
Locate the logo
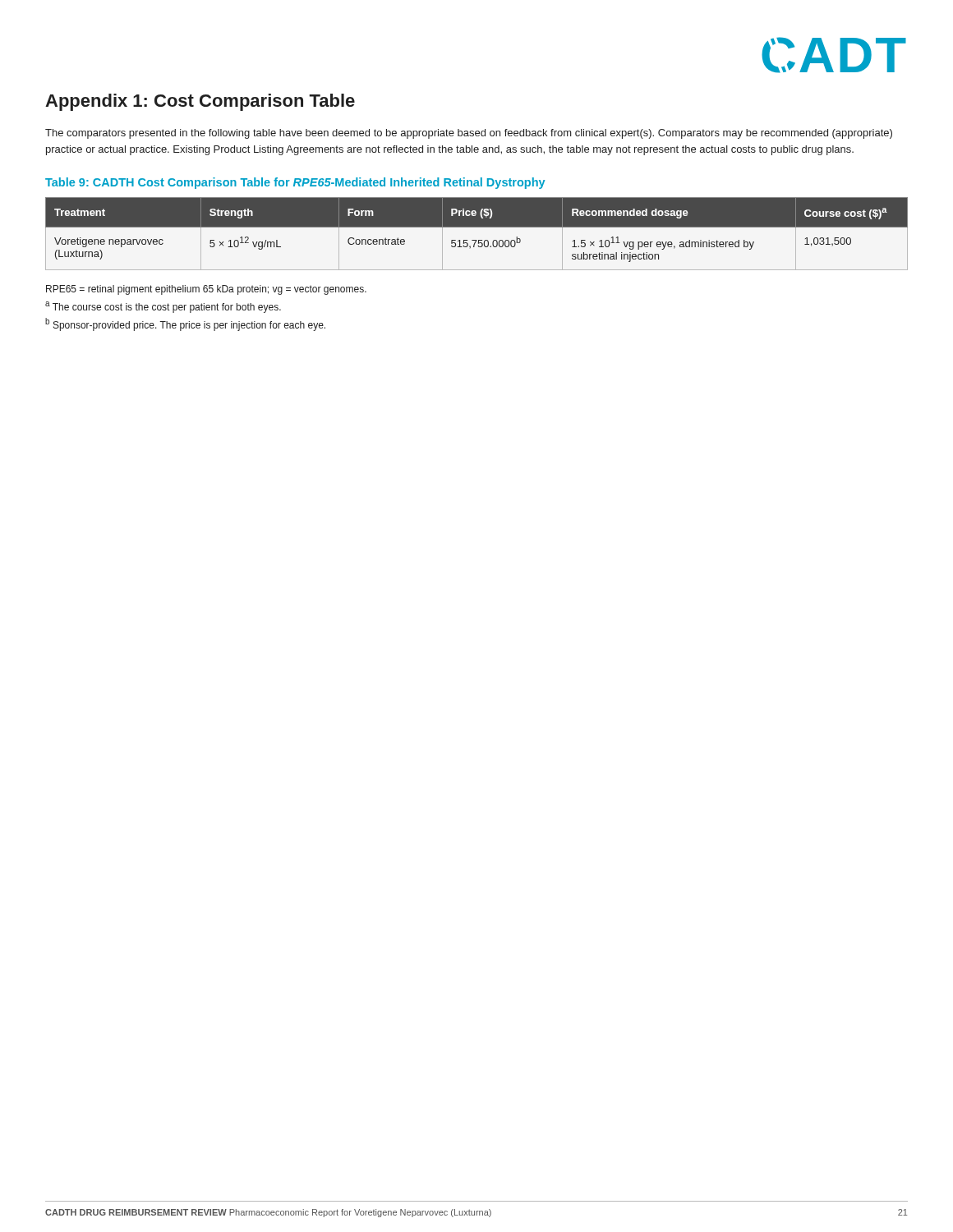(834, 55)
